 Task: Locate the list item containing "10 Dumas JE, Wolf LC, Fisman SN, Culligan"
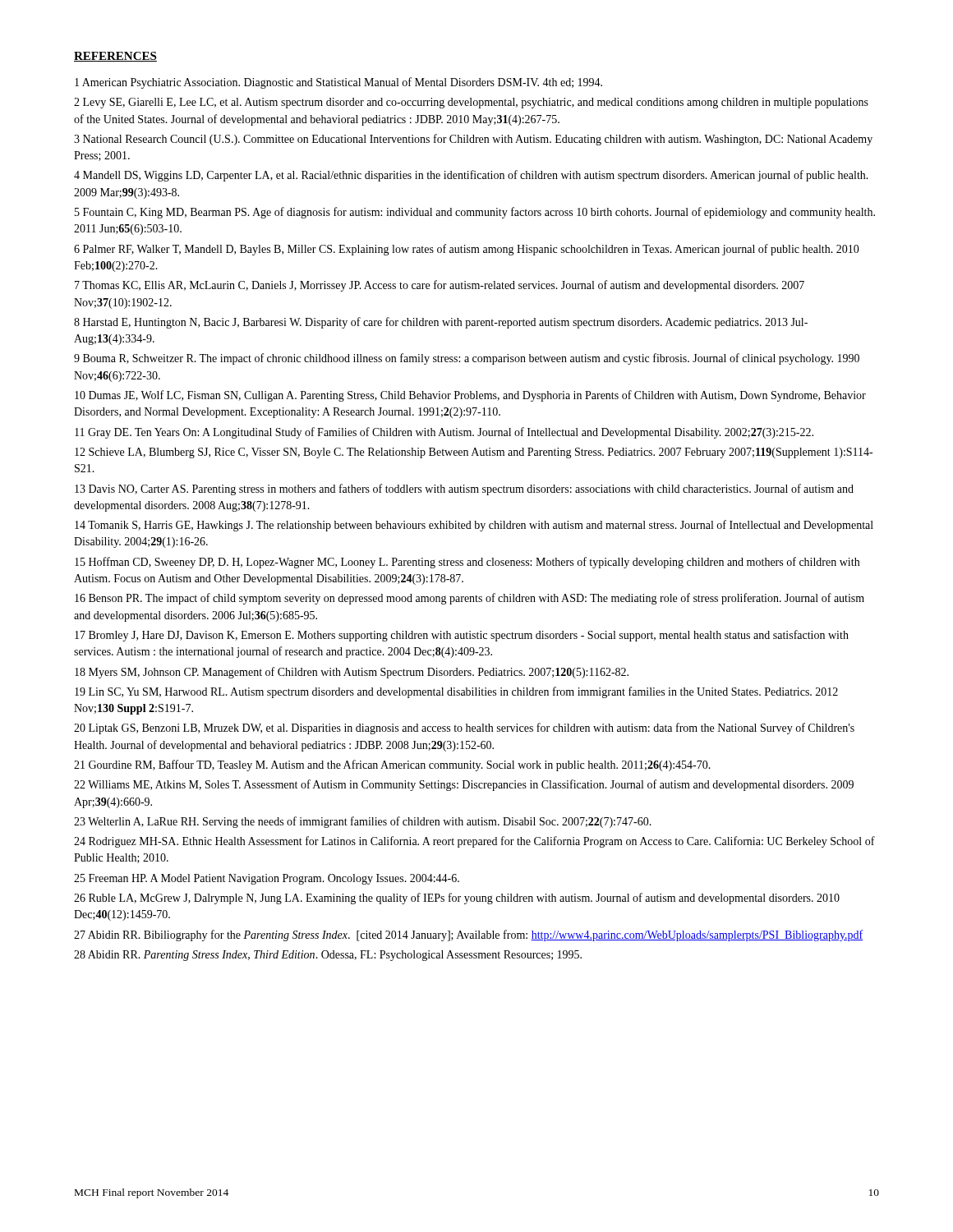tap(470, 404)
